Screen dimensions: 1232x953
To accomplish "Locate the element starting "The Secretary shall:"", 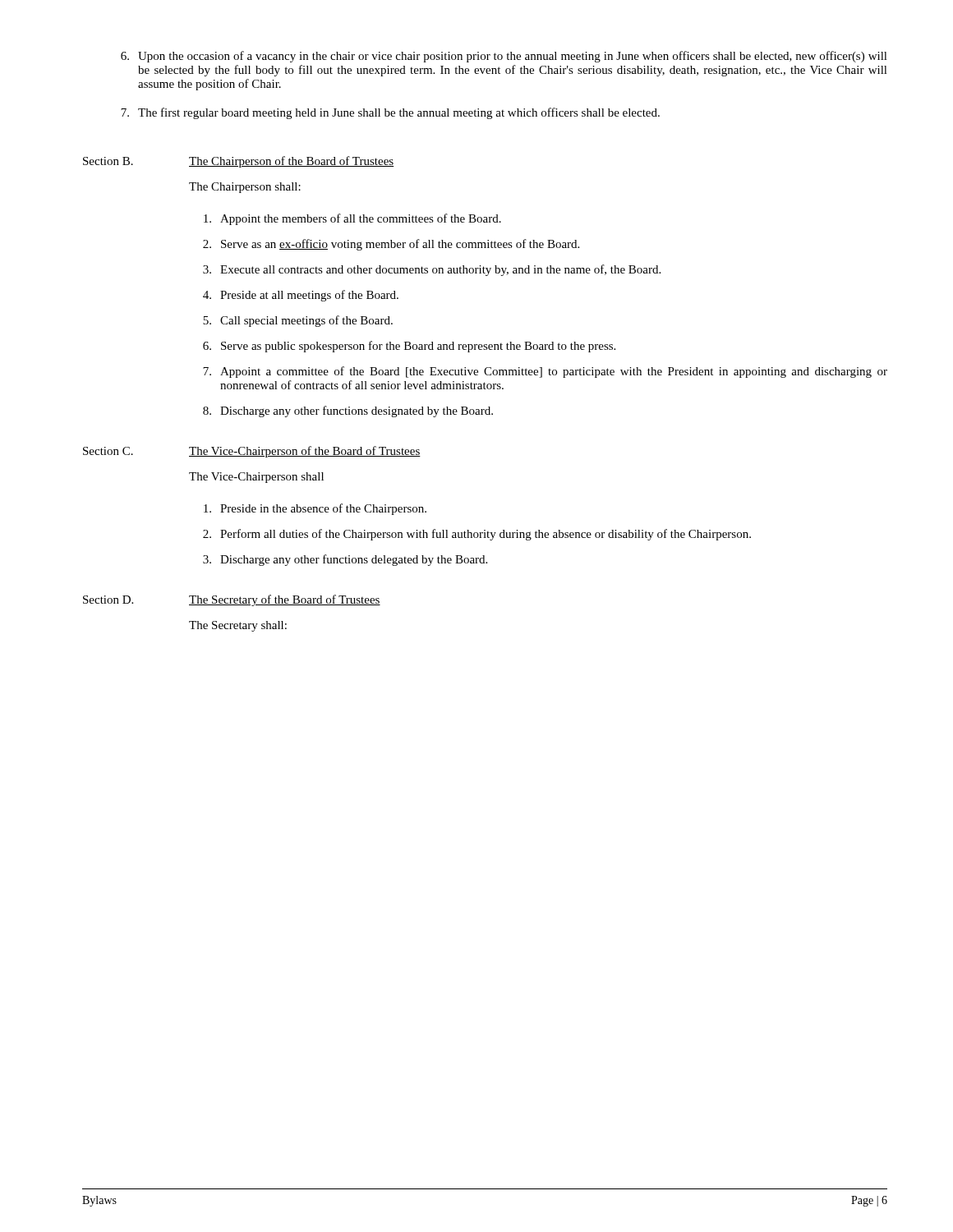I will (x=238, y=626).
